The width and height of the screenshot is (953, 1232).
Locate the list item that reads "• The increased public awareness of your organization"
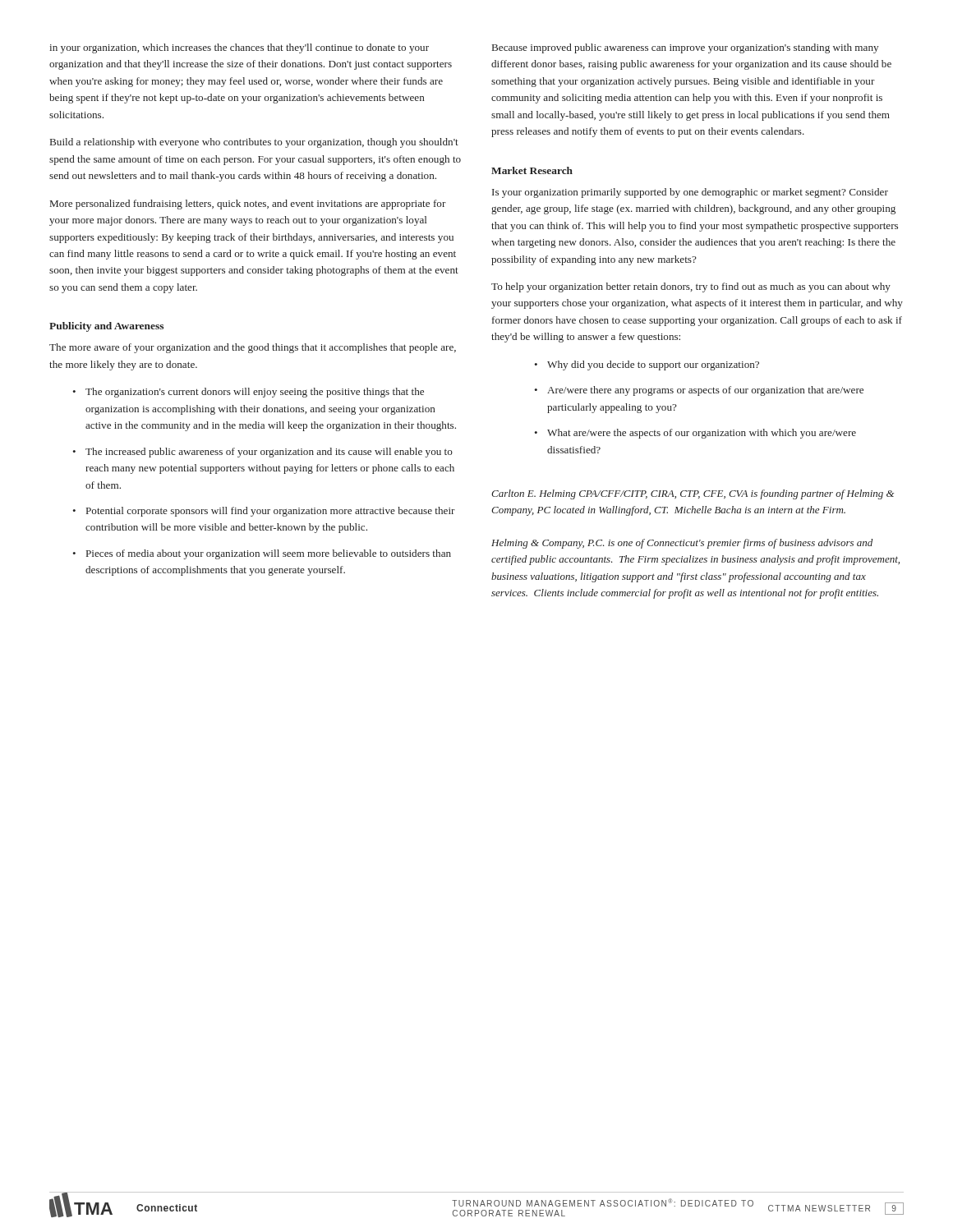click(267, 468)
